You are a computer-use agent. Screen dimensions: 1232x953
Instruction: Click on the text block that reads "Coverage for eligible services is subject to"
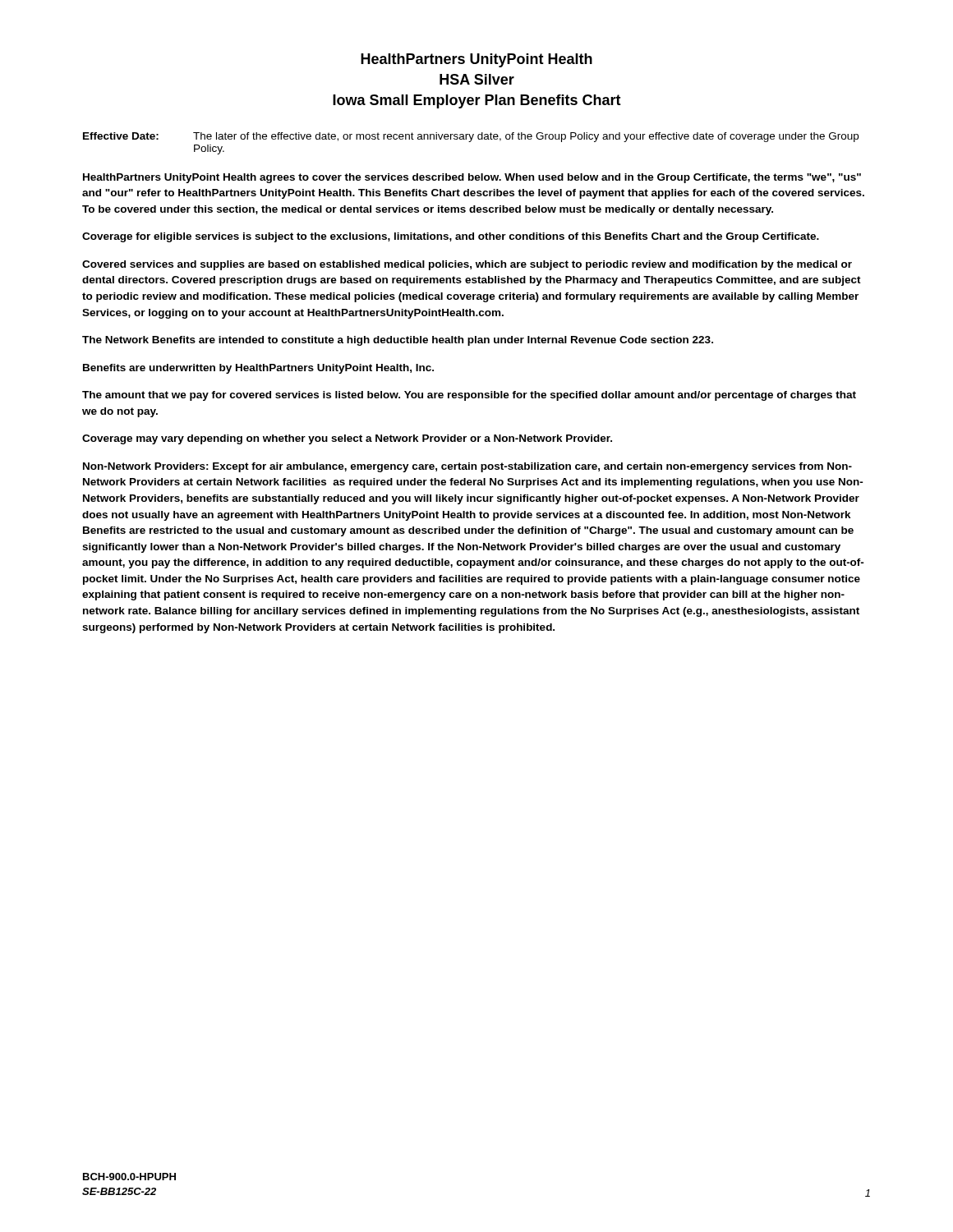(451, 236)
